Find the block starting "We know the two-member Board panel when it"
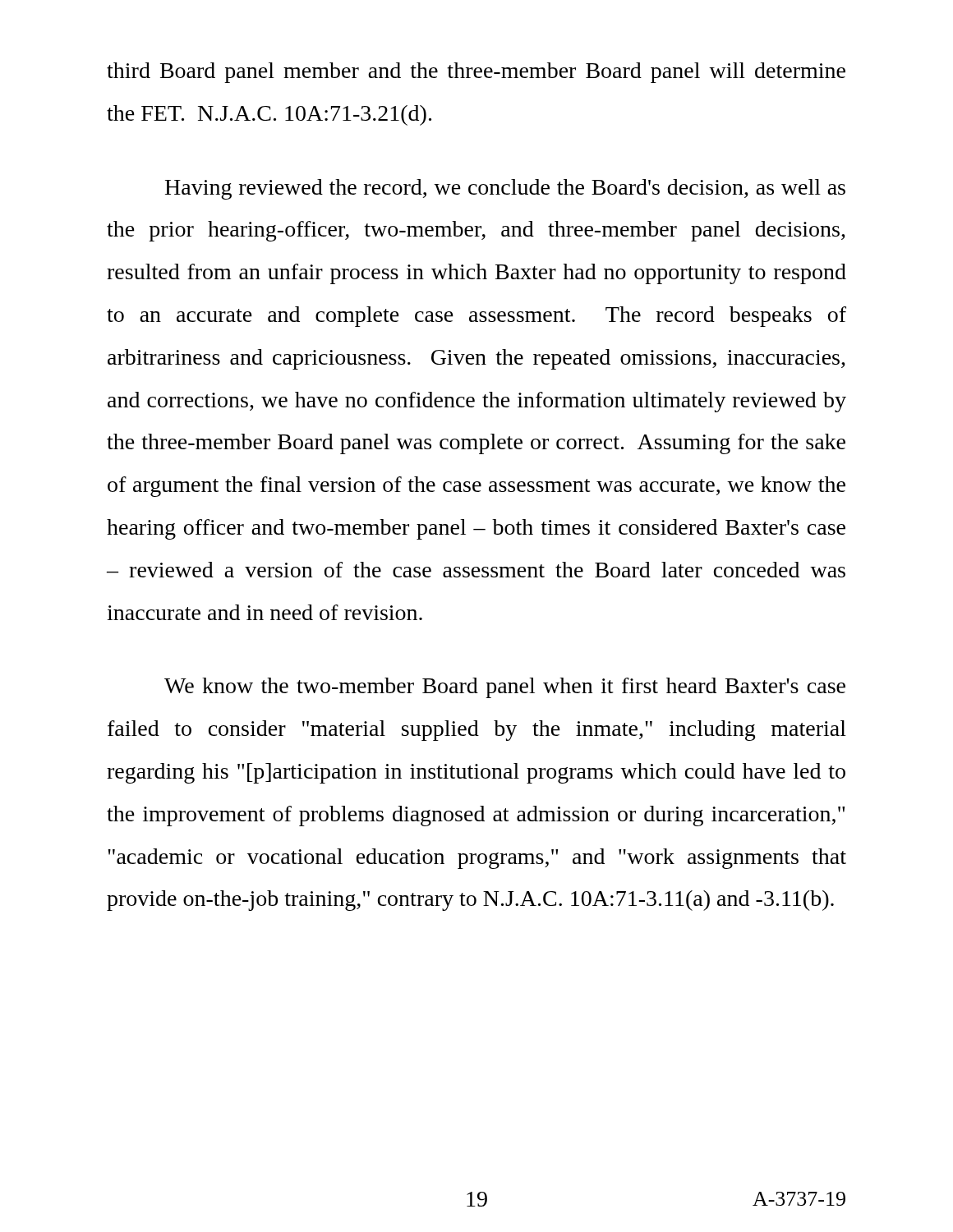953x1232 pixels. (505, 688)
